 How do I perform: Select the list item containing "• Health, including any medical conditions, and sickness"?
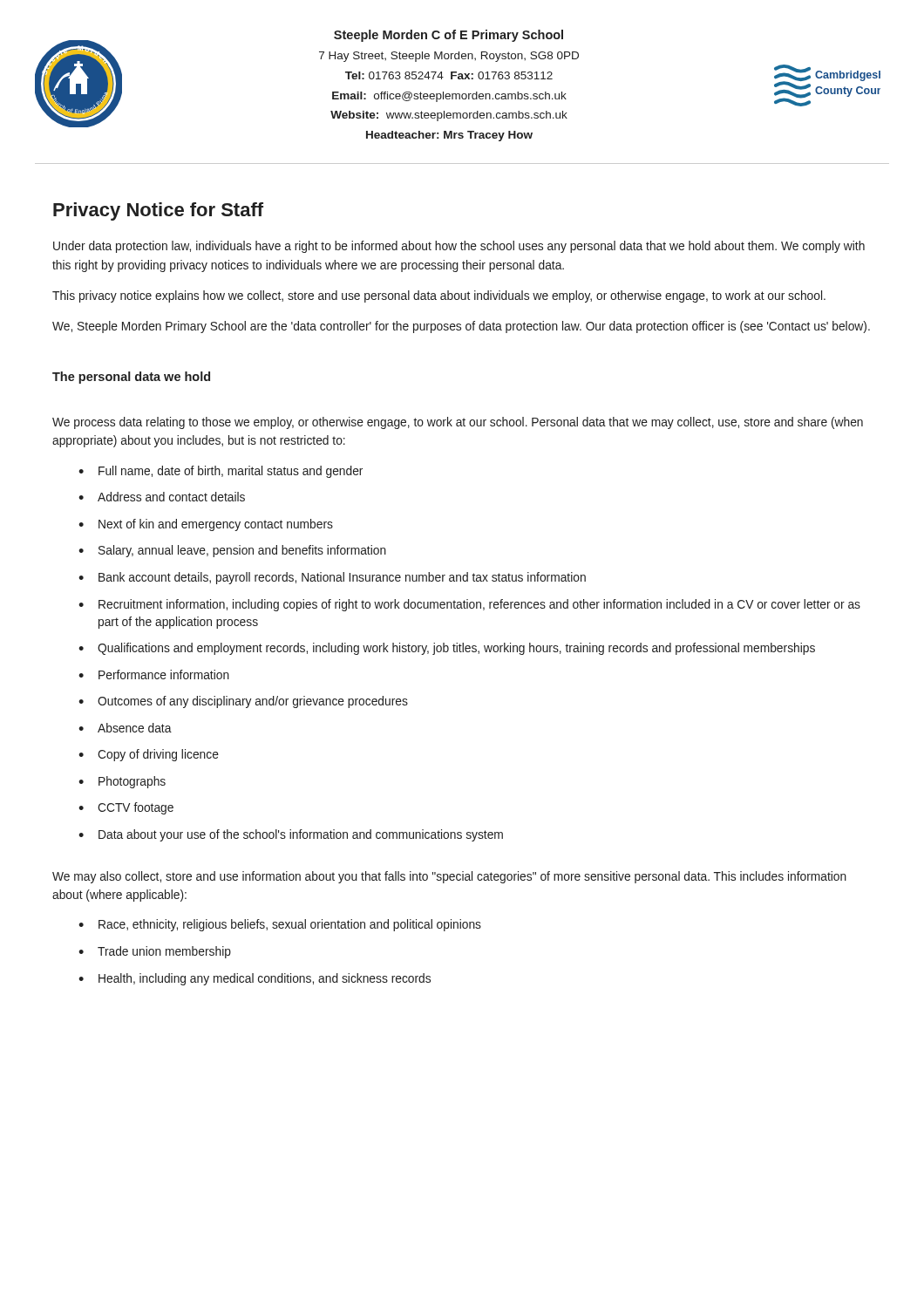[x=255, y=979]
